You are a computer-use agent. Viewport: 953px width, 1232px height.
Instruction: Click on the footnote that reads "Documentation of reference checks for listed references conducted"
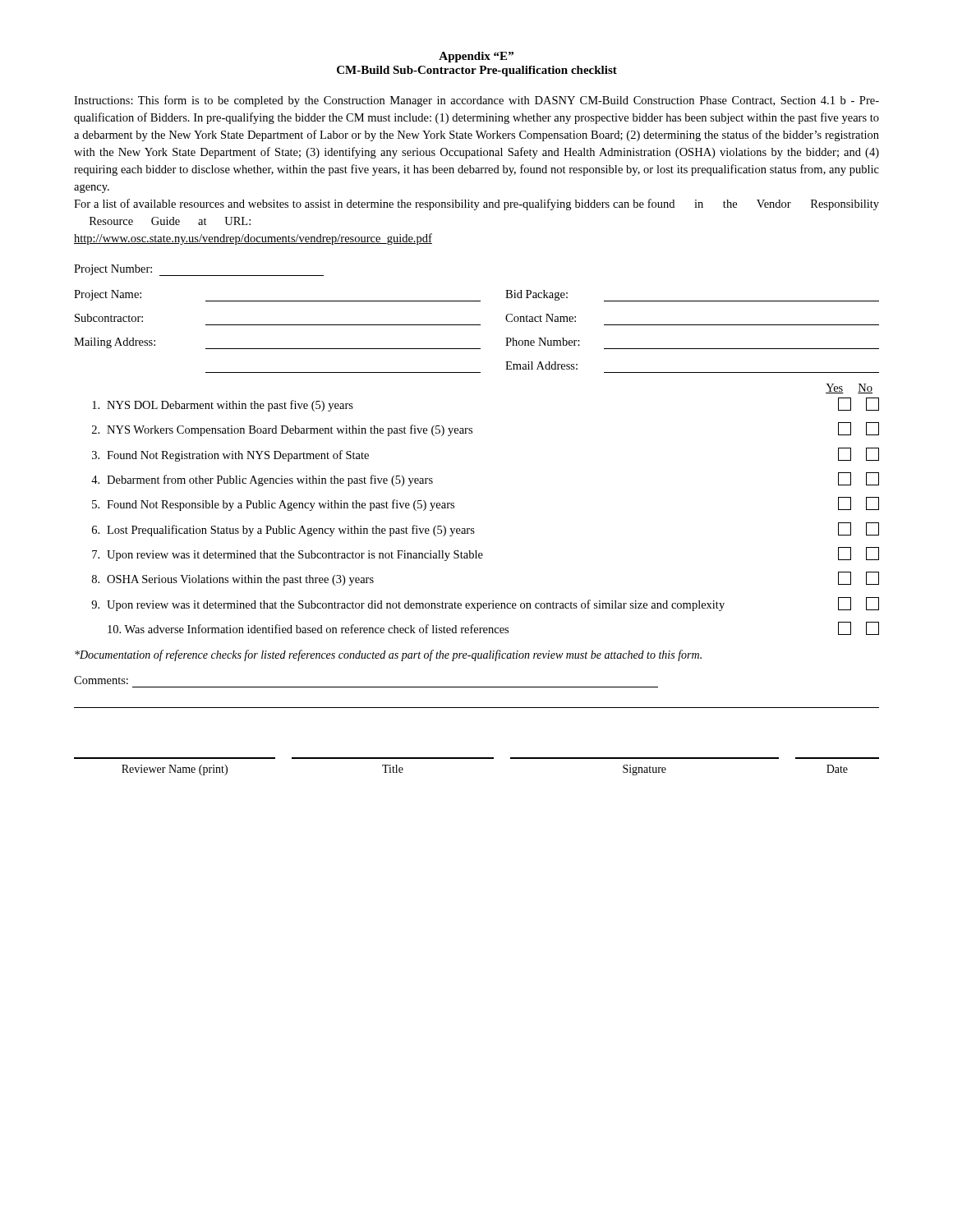pyautogui.click(x=388, y=655)
